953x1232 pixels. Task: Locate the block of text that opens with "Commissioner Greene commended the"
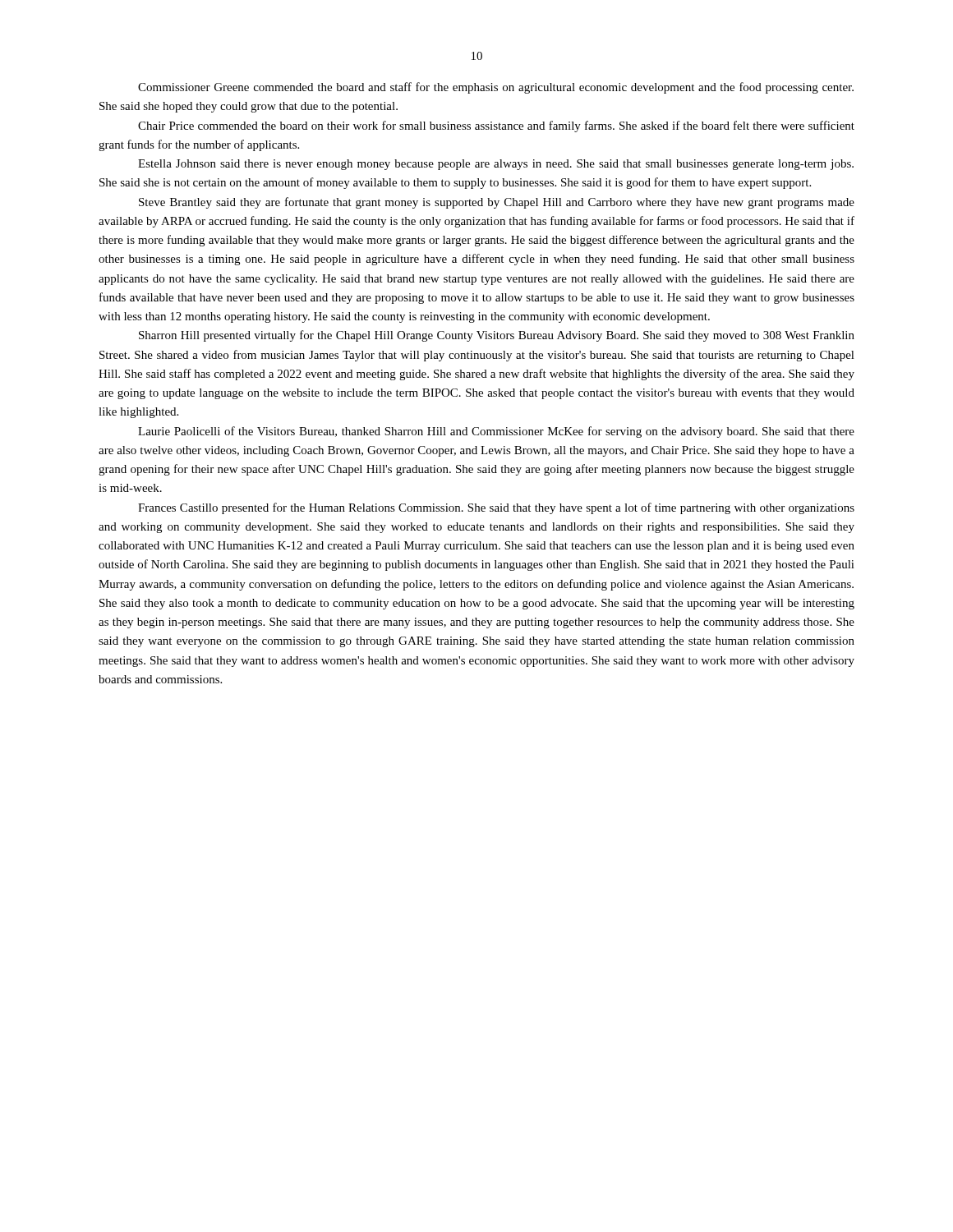click(476, 384)
